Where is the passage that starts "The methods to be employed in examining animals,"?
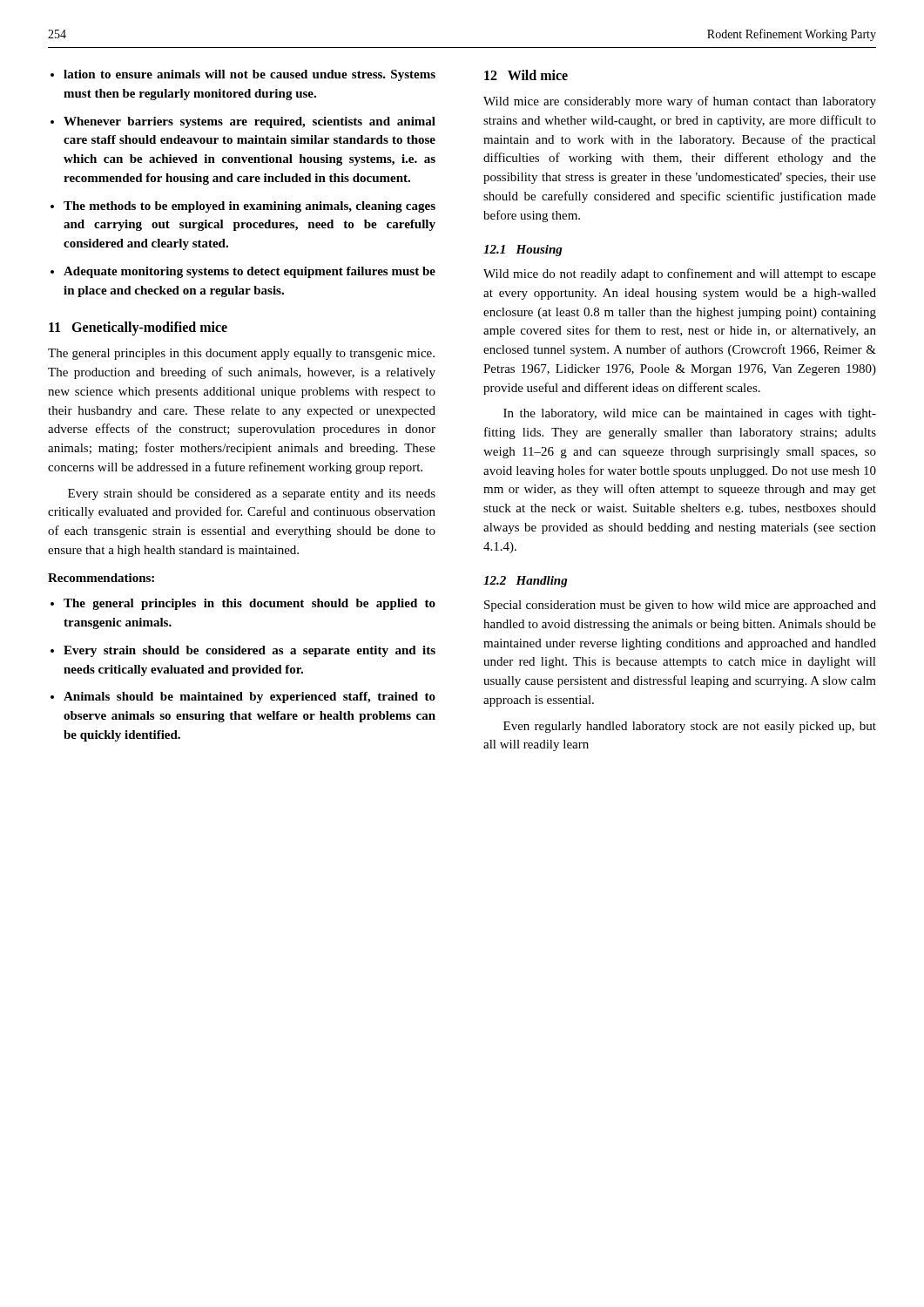The image size is (924, 1307). click(250, 224)
